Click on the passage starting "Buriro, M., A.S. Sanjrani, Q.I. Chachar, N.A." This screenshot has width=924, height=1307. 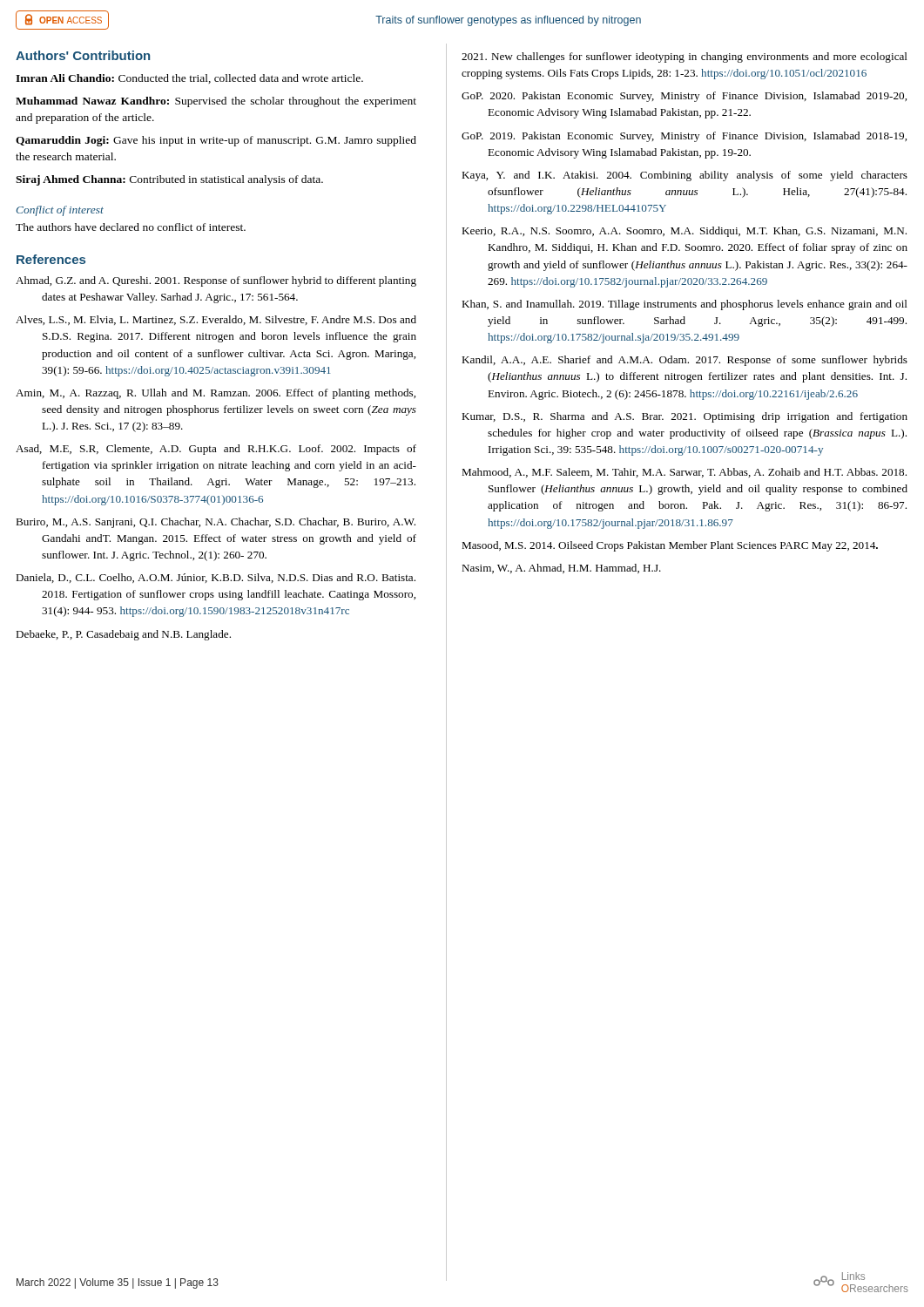pyautogui.click(x=216, y=538)
